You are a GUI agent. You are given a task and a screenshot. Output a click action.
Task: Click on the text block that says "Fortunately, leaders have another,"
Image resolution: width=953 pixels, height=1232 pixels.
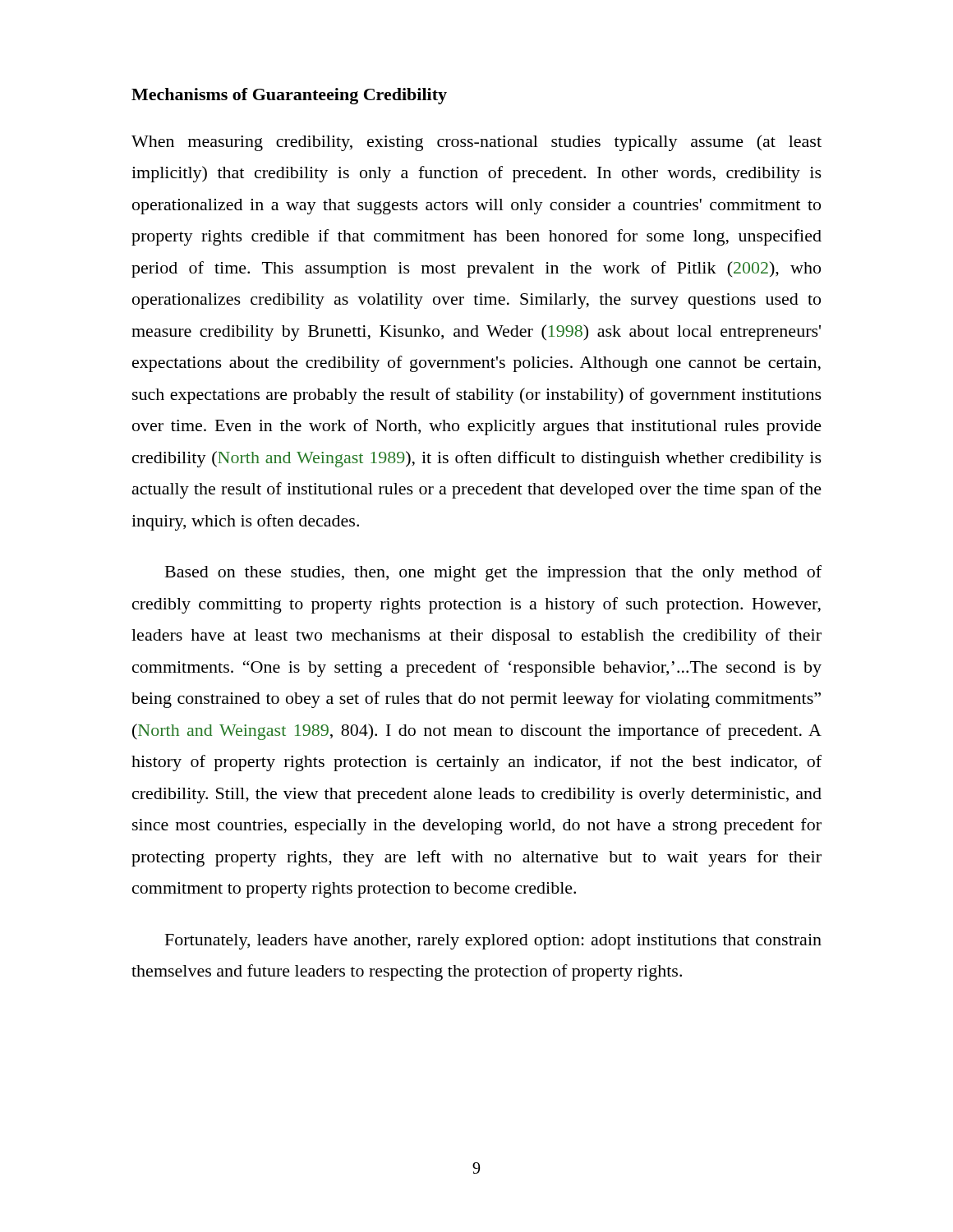pos(476,955)
